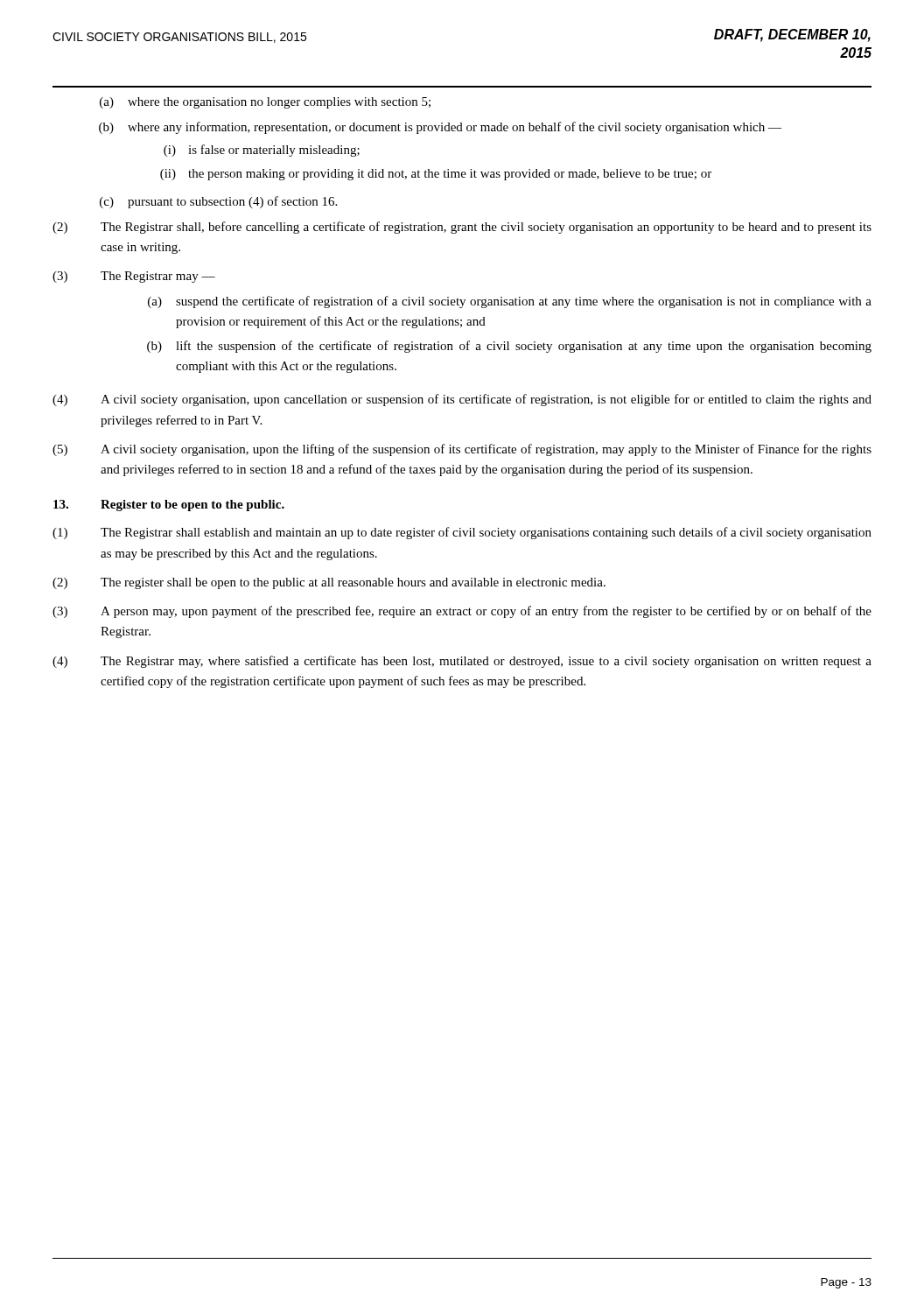Select the passage starting "(5) A civil society organisation, upon"
The height and width of the screenshot is (1313, 924).
462,460
